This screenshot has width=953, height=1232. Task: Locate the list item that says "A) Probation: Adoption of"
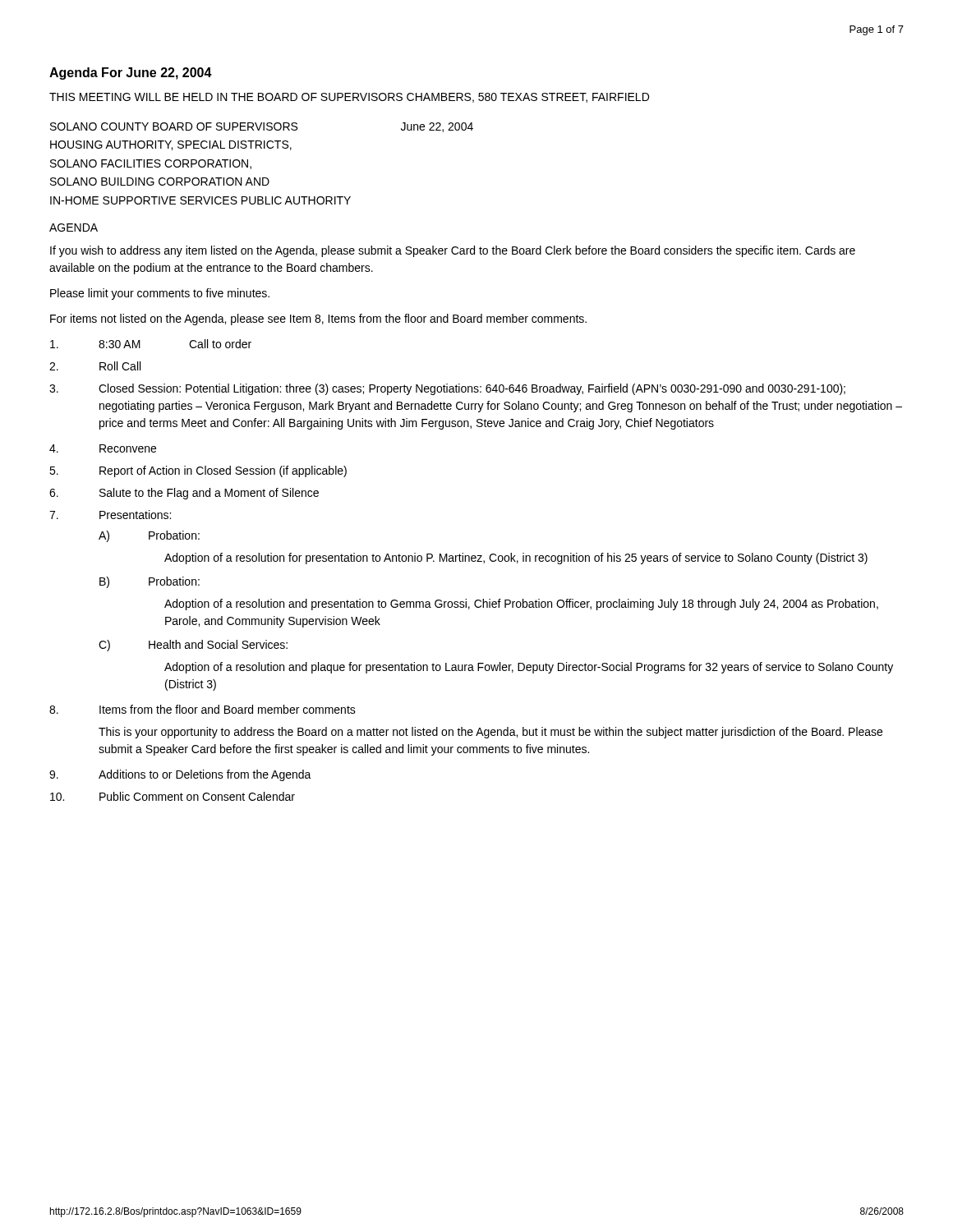click(501, 547)
